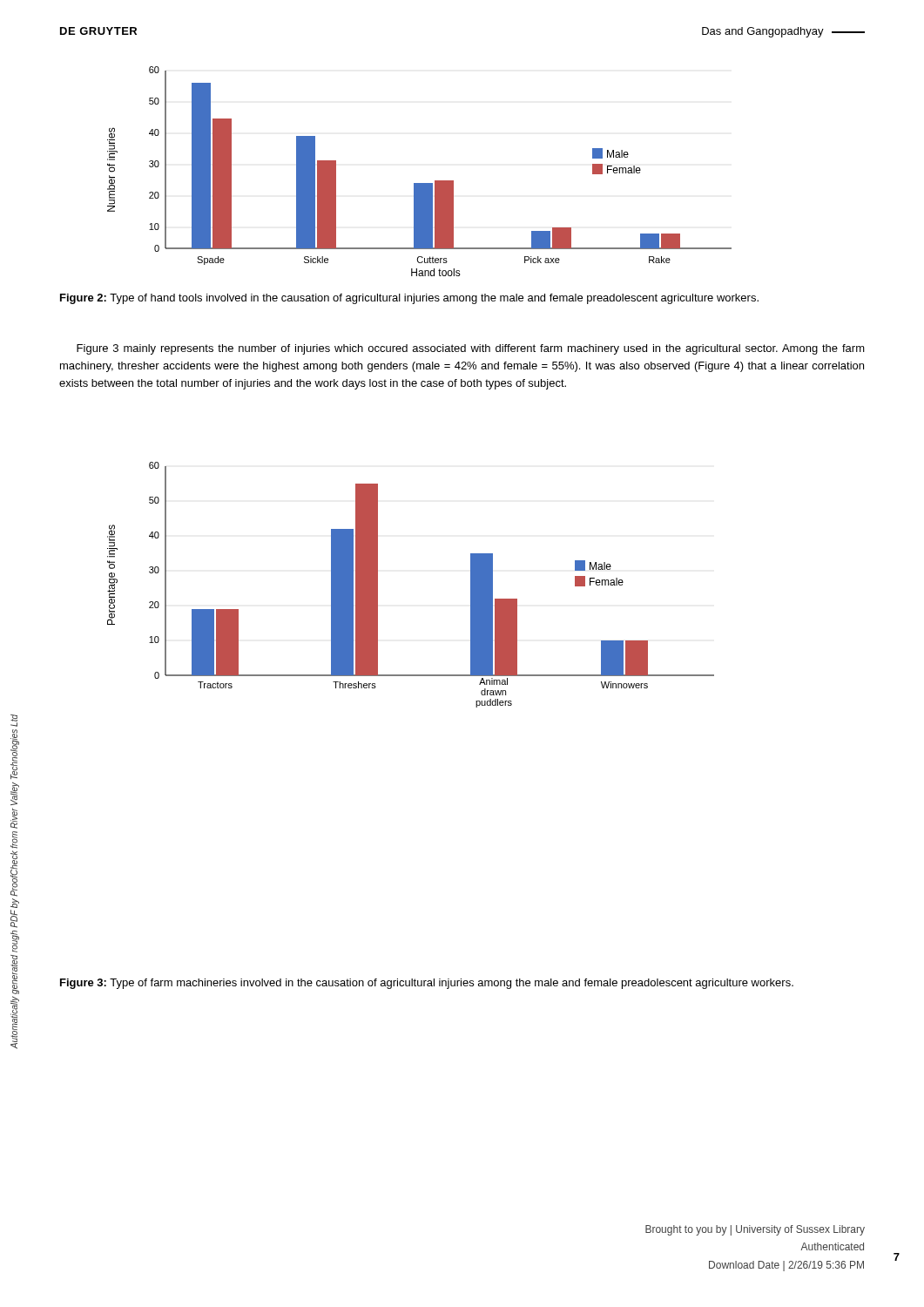Select the caption with the text "Figure 3: Type"
Viewport: 924px width, 1307px height.
coord(427,982)
